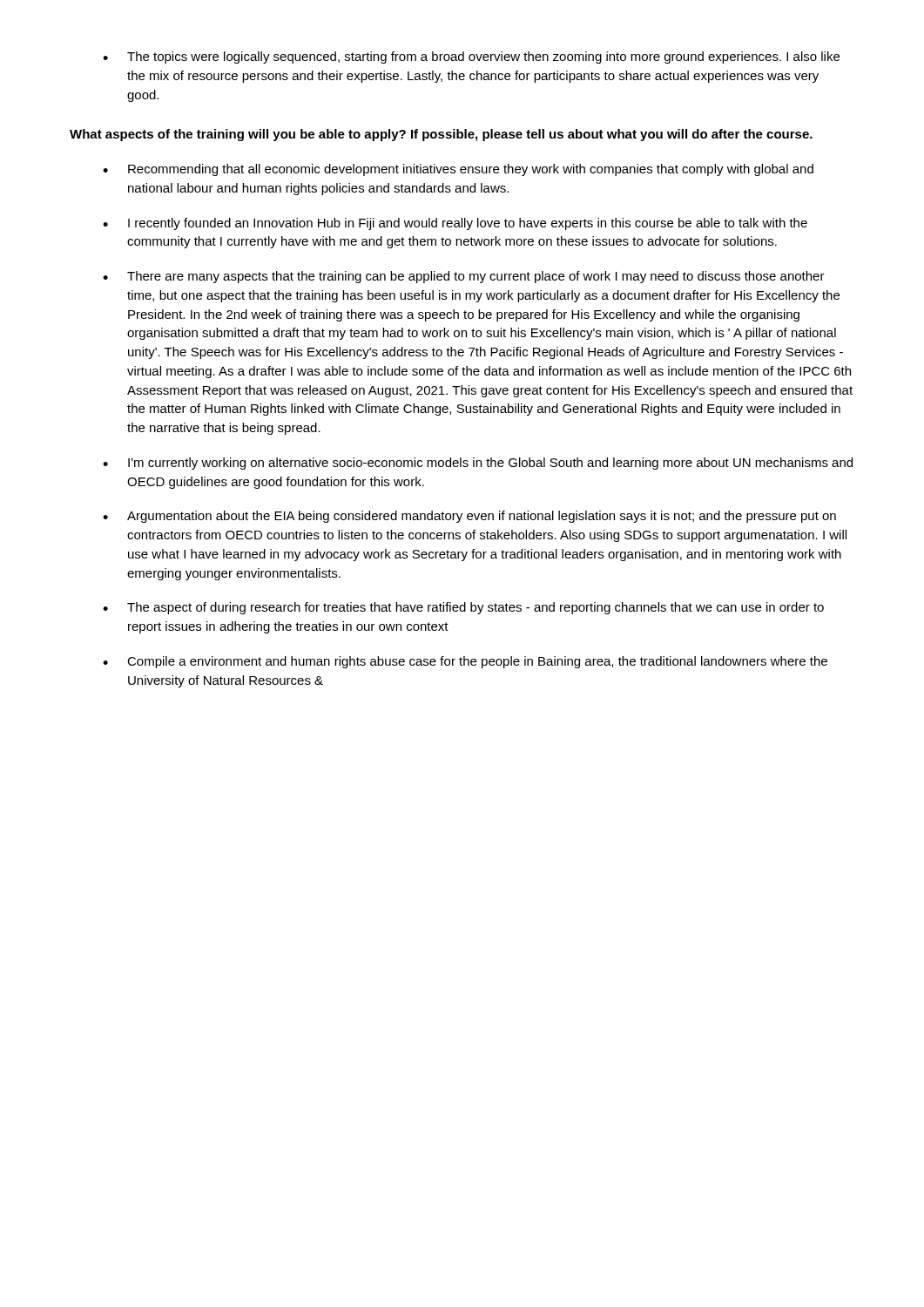Viewport: 924px width, 1307px height.
Task: Select the passage starting "• The aspect of during research for"
Action: click(479, 617)
